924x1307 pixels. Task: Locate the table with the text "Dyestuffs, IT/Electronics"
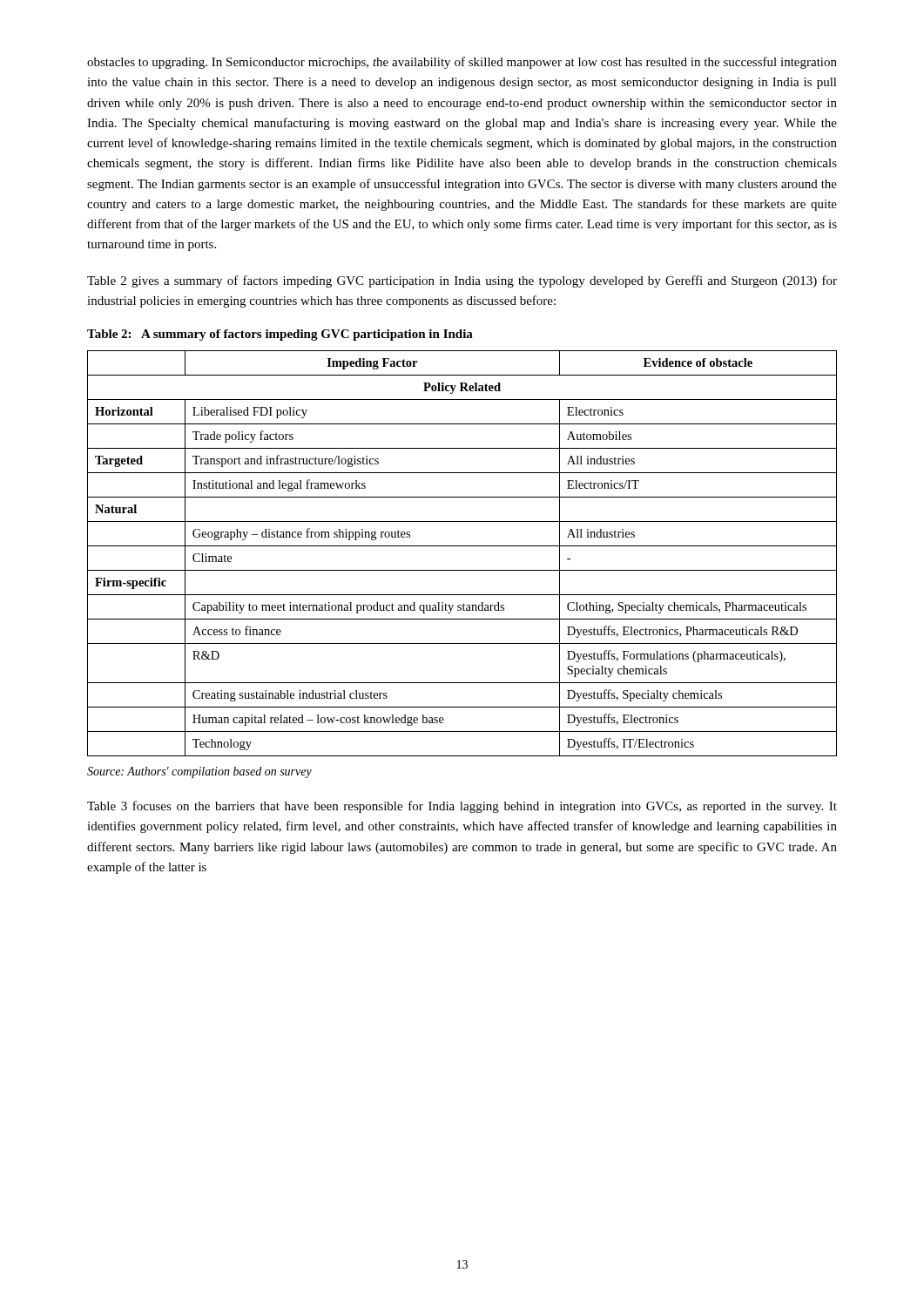click(x=462, y=553)
